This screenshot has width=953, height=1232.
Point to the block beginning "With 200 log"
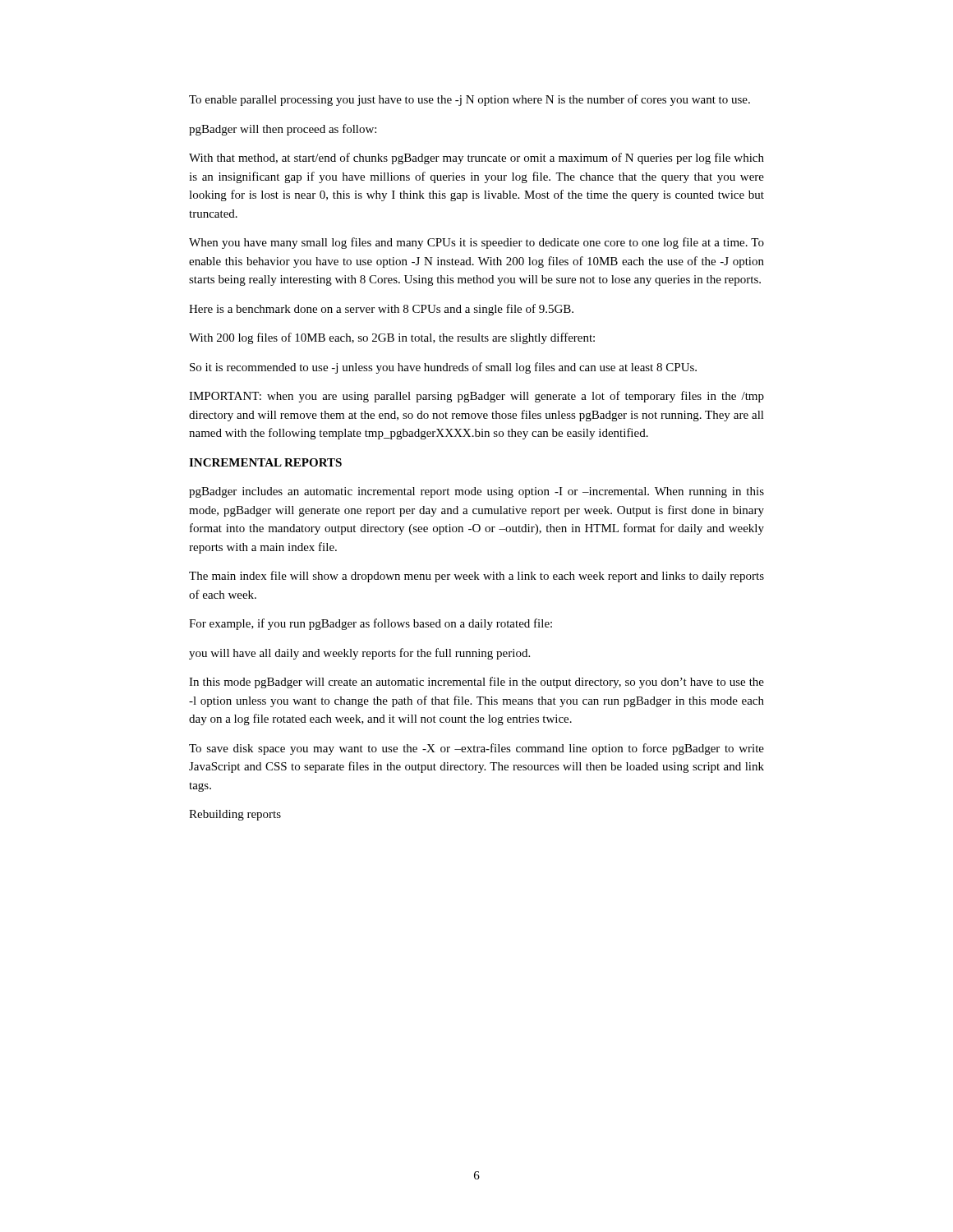pyautogui.click(x=392, y=338)
